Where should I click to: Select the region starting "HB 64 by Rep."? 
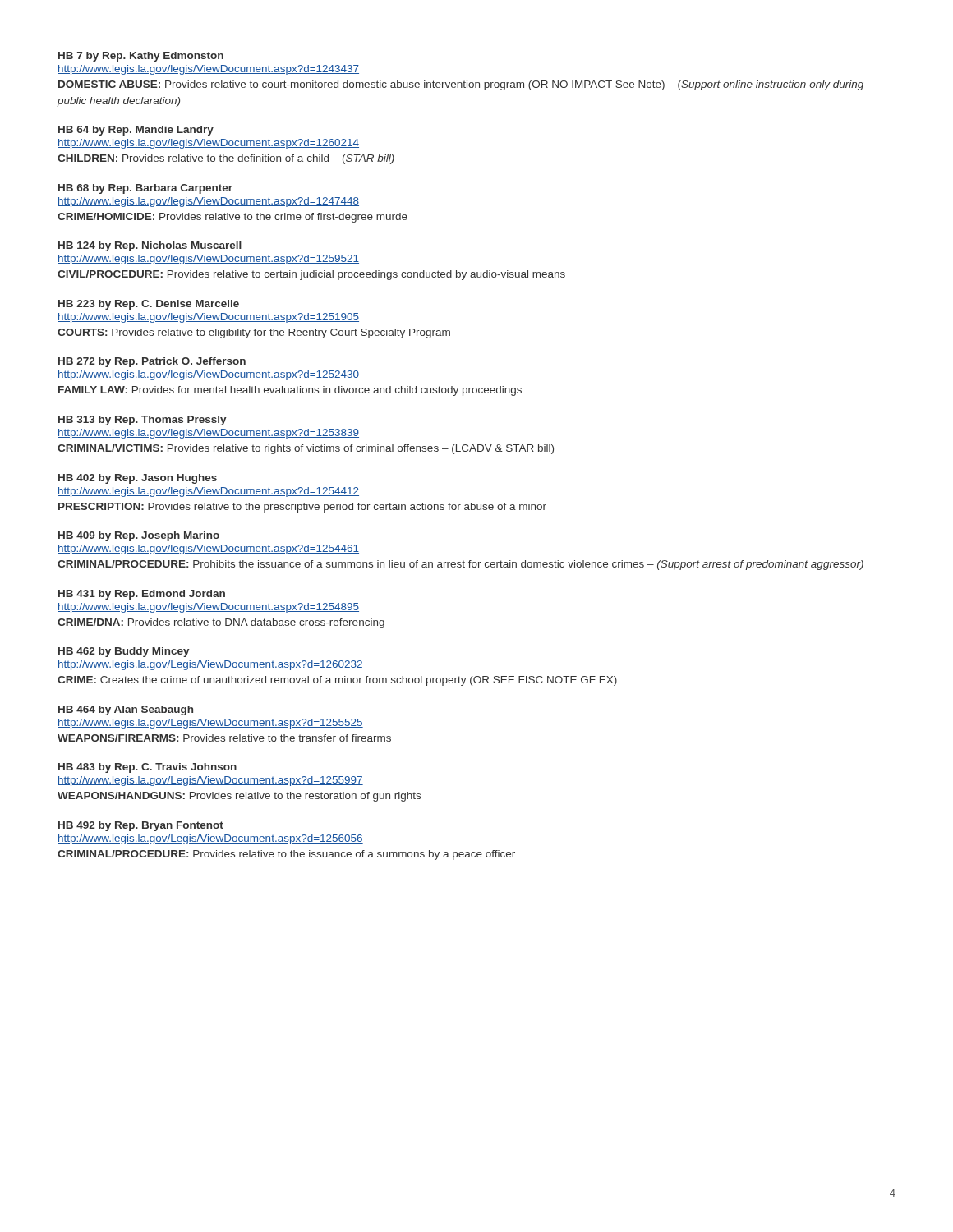136,131
